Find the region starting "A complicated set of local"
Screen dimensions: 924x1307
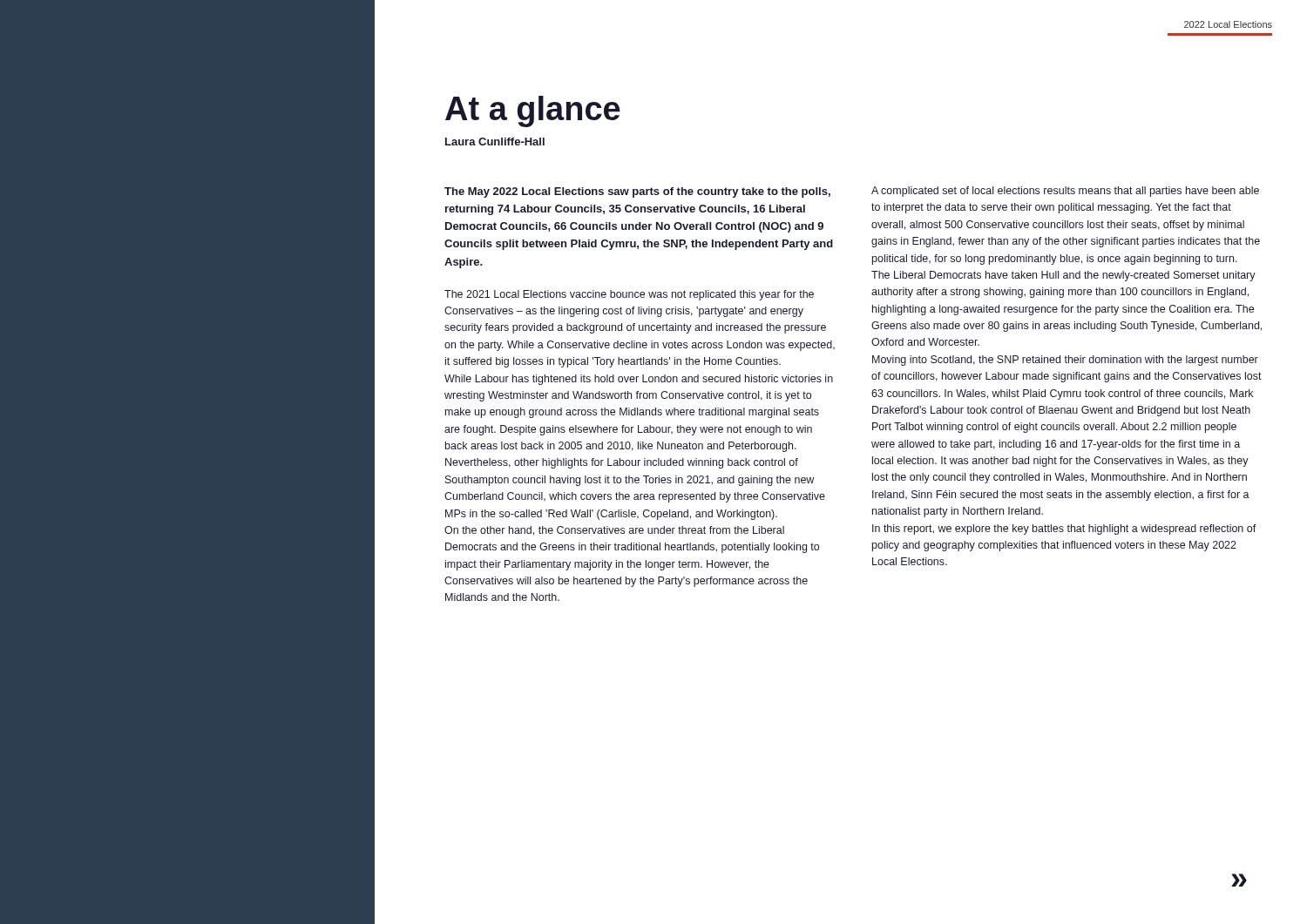click(x=1067, y=225)
